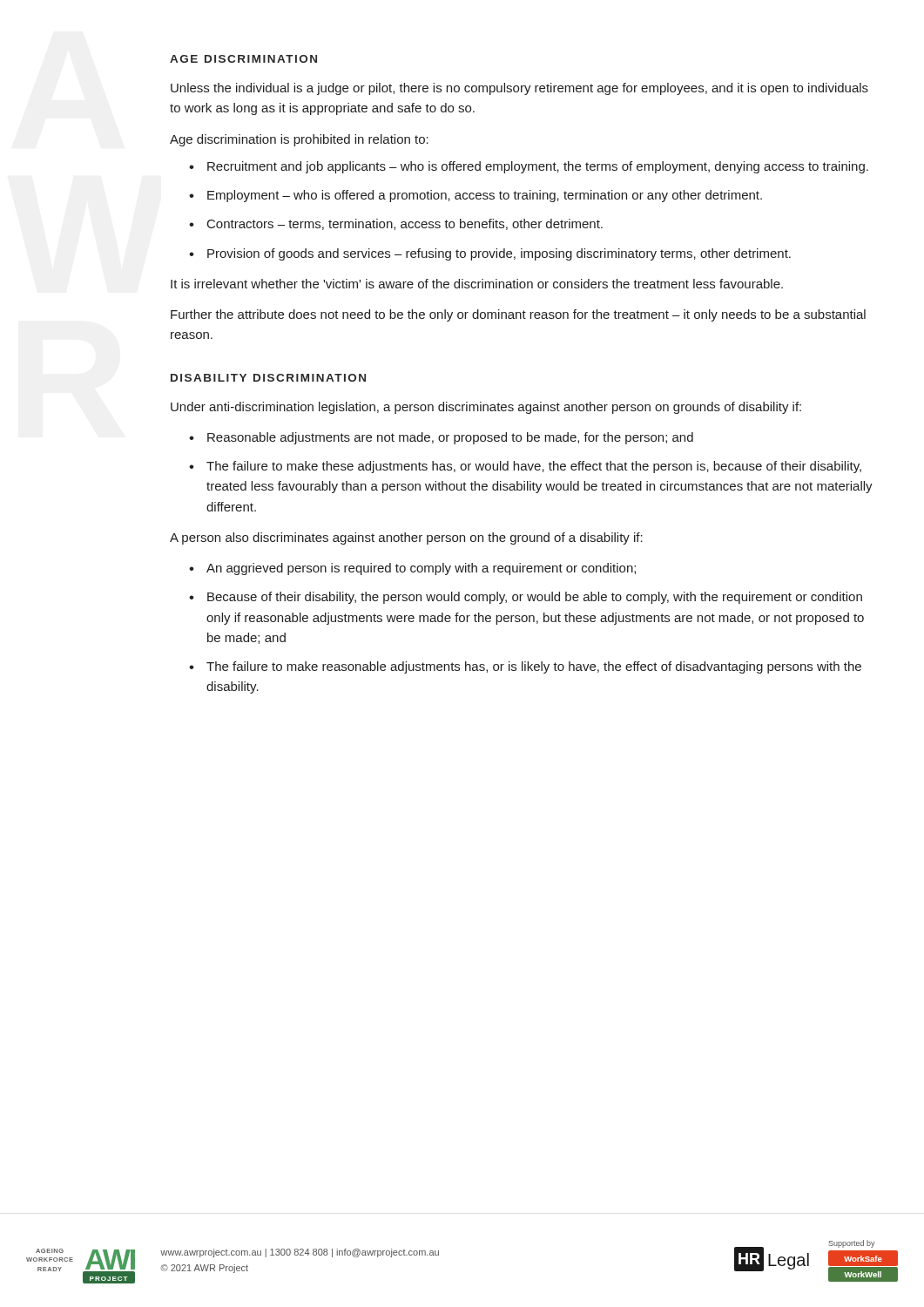Locate the block of text that opens with "A person also discriminates"
The image size is (924, 1307).
click(x=407, y=537)
